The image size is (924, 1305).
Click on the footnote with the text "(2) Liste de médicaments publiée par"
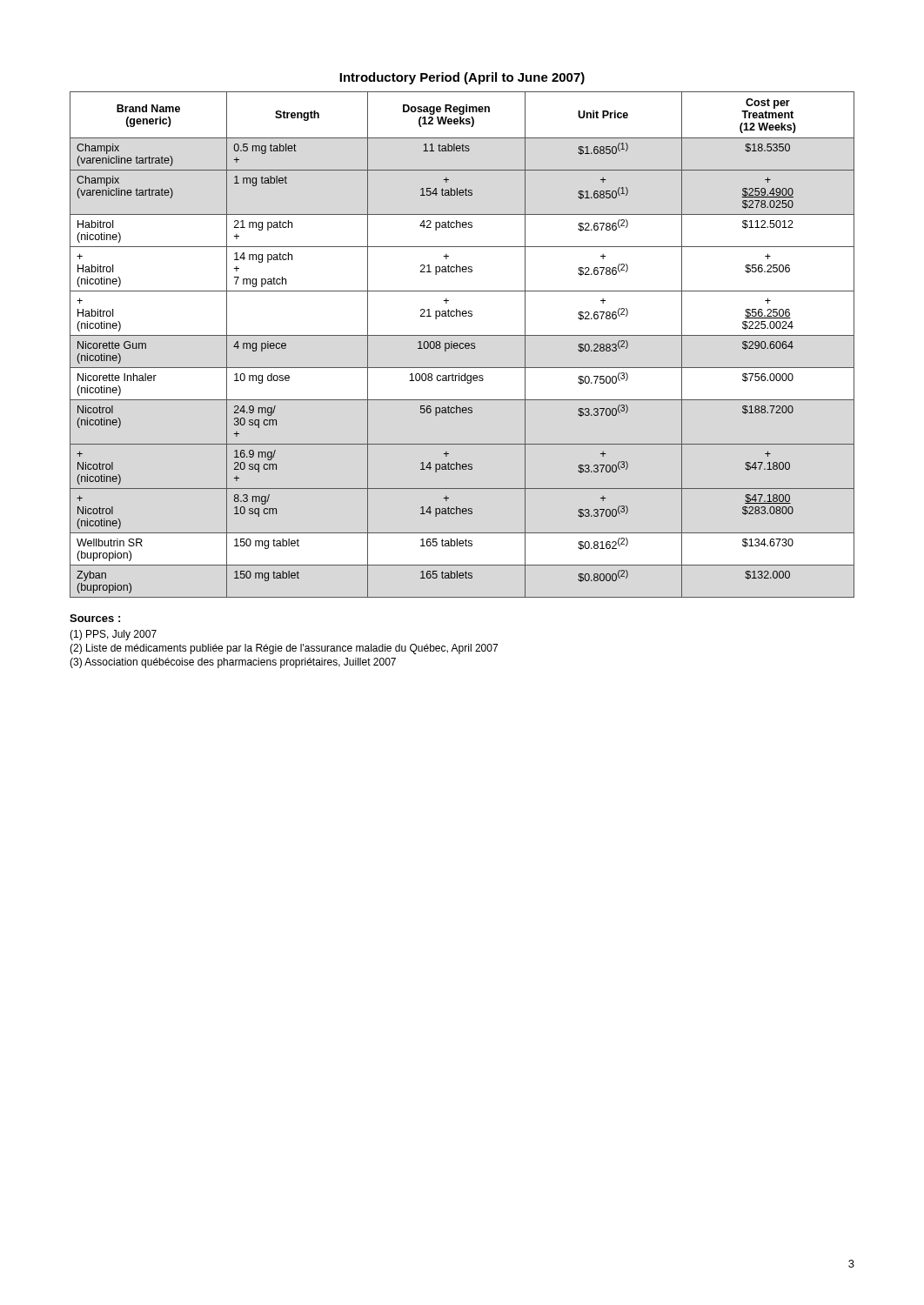tap(284, 648)
